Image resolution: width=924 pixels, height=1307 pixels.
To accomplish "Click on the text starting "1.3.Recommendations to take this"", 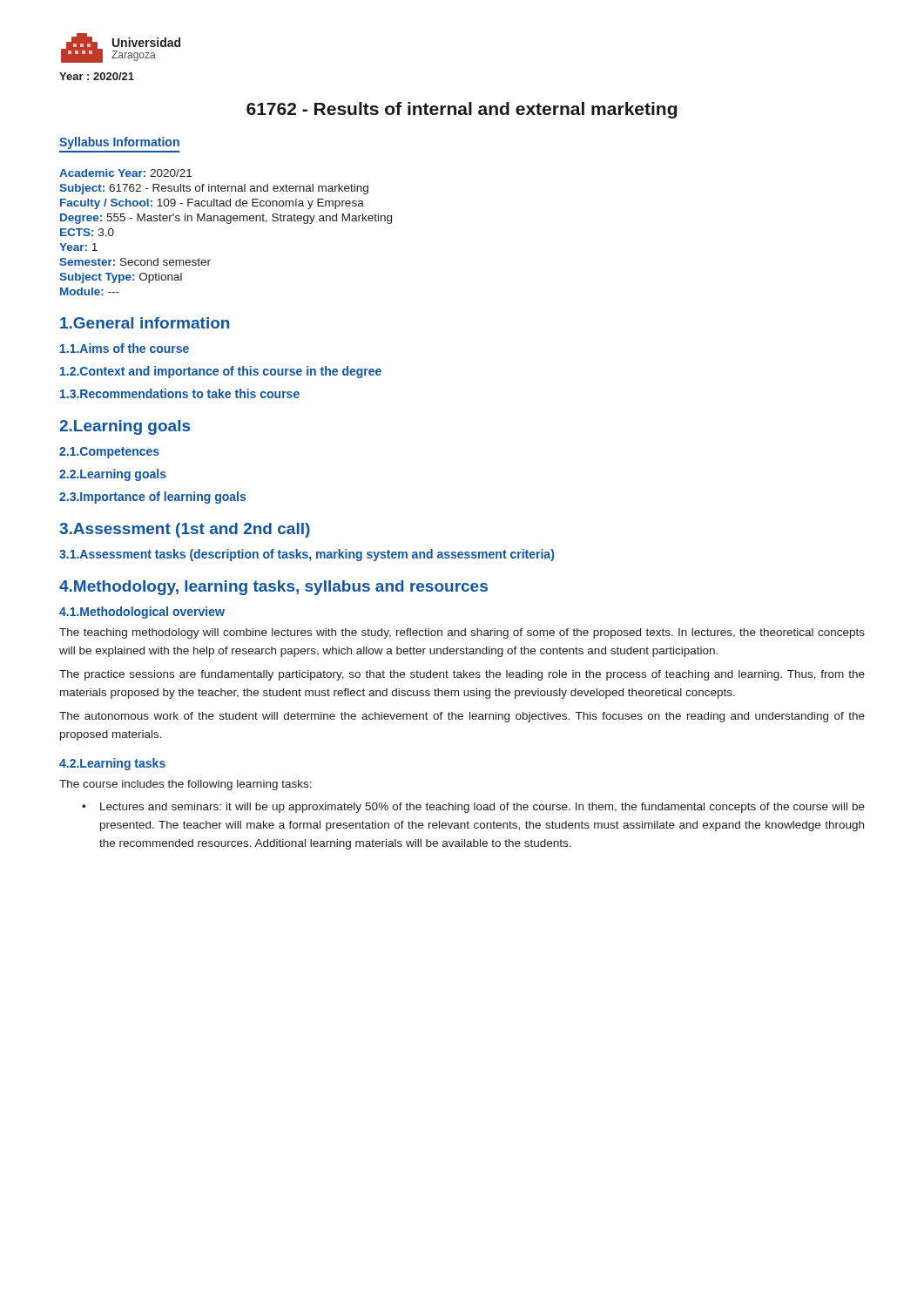I will tap(180, 393).
